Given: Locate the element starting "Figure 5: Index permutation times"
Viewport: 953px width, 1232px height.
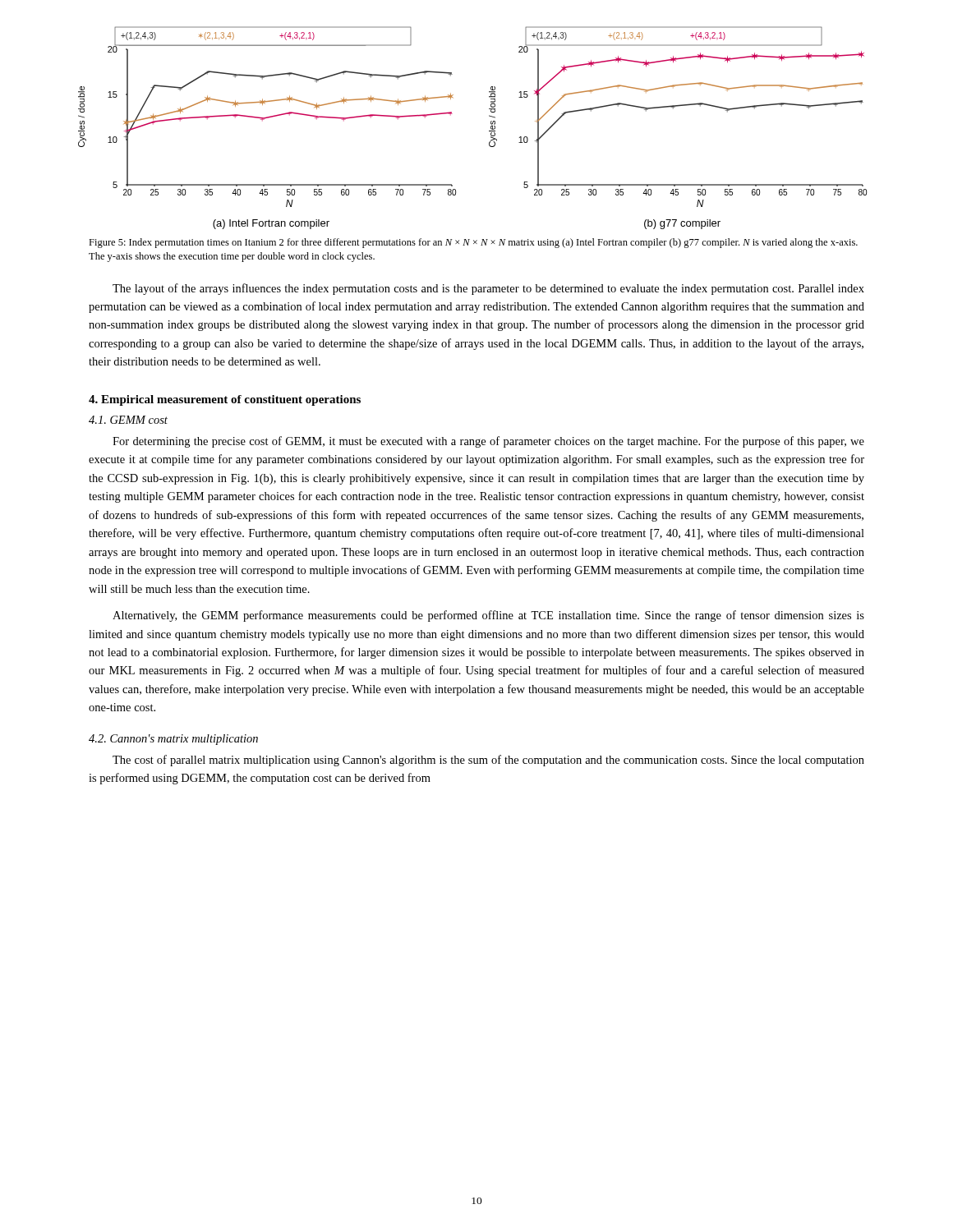Looking at the screenshot, I should 473,249.
